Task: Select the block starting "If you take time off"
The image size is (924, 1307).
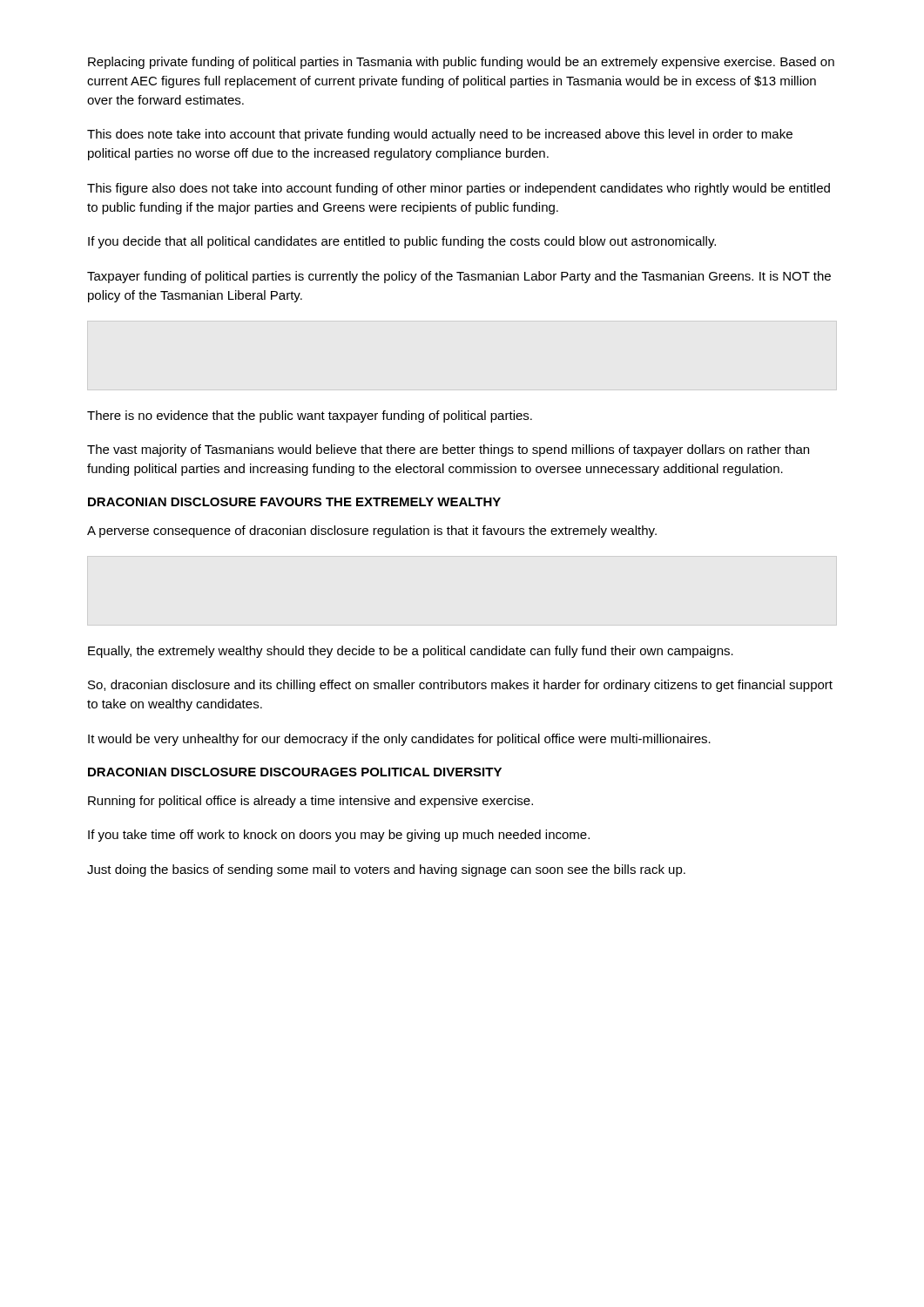Action: coord(339,835)
